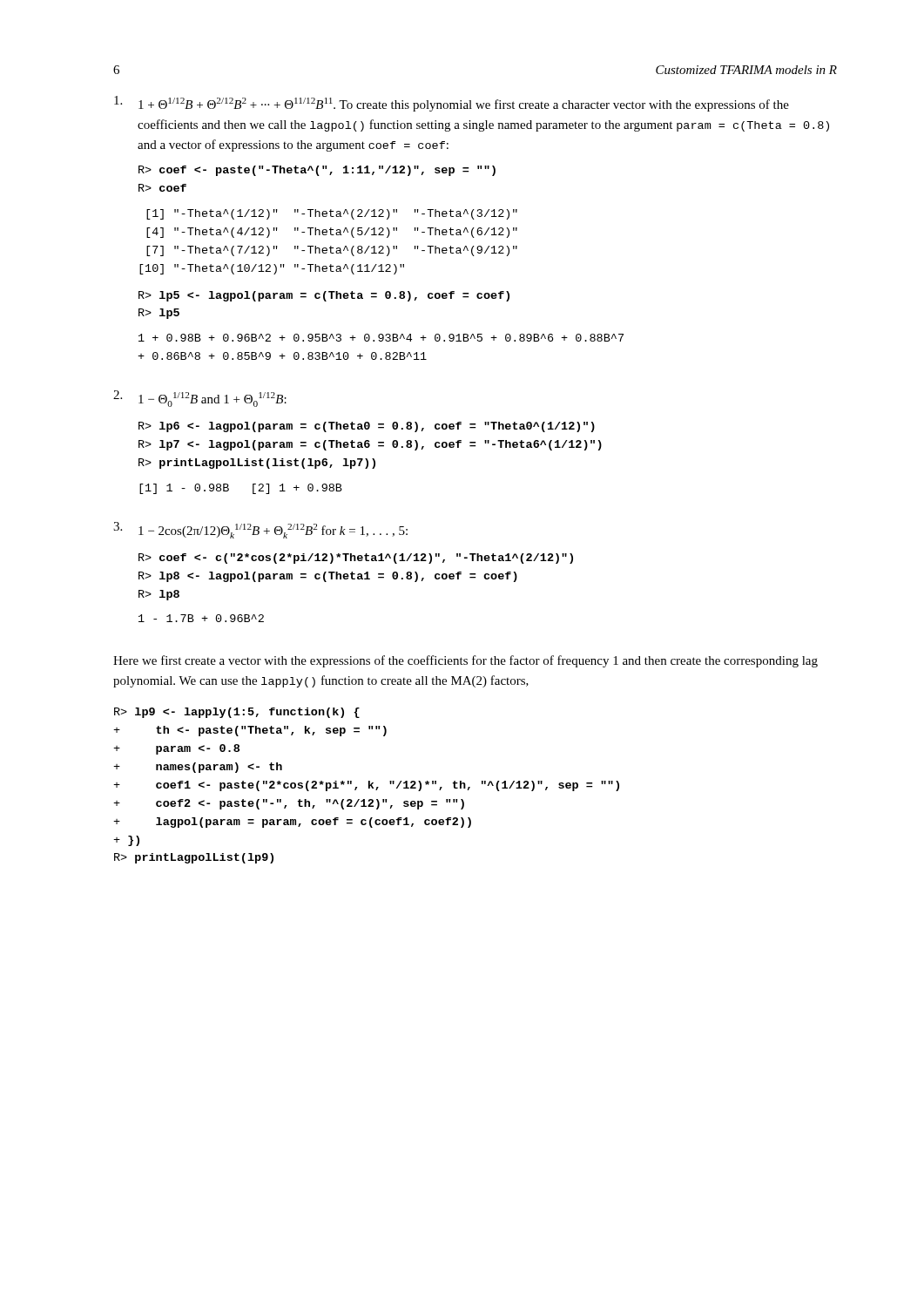Click on the element starting "Here we first"
Image resolution: width=924 pixels, height=1307 pixels.
click(475, 671)
